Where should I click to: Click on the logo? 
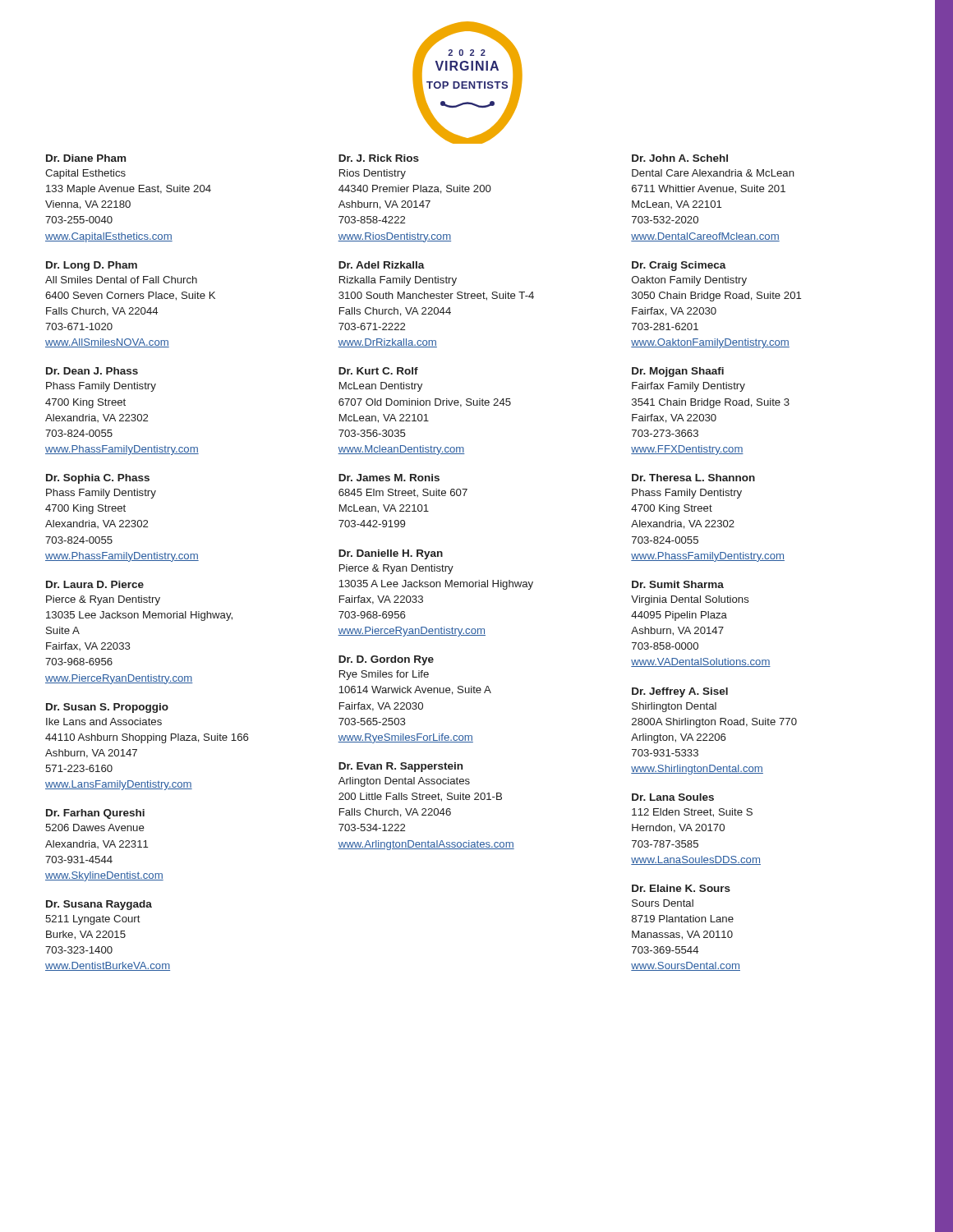(467, 81)
